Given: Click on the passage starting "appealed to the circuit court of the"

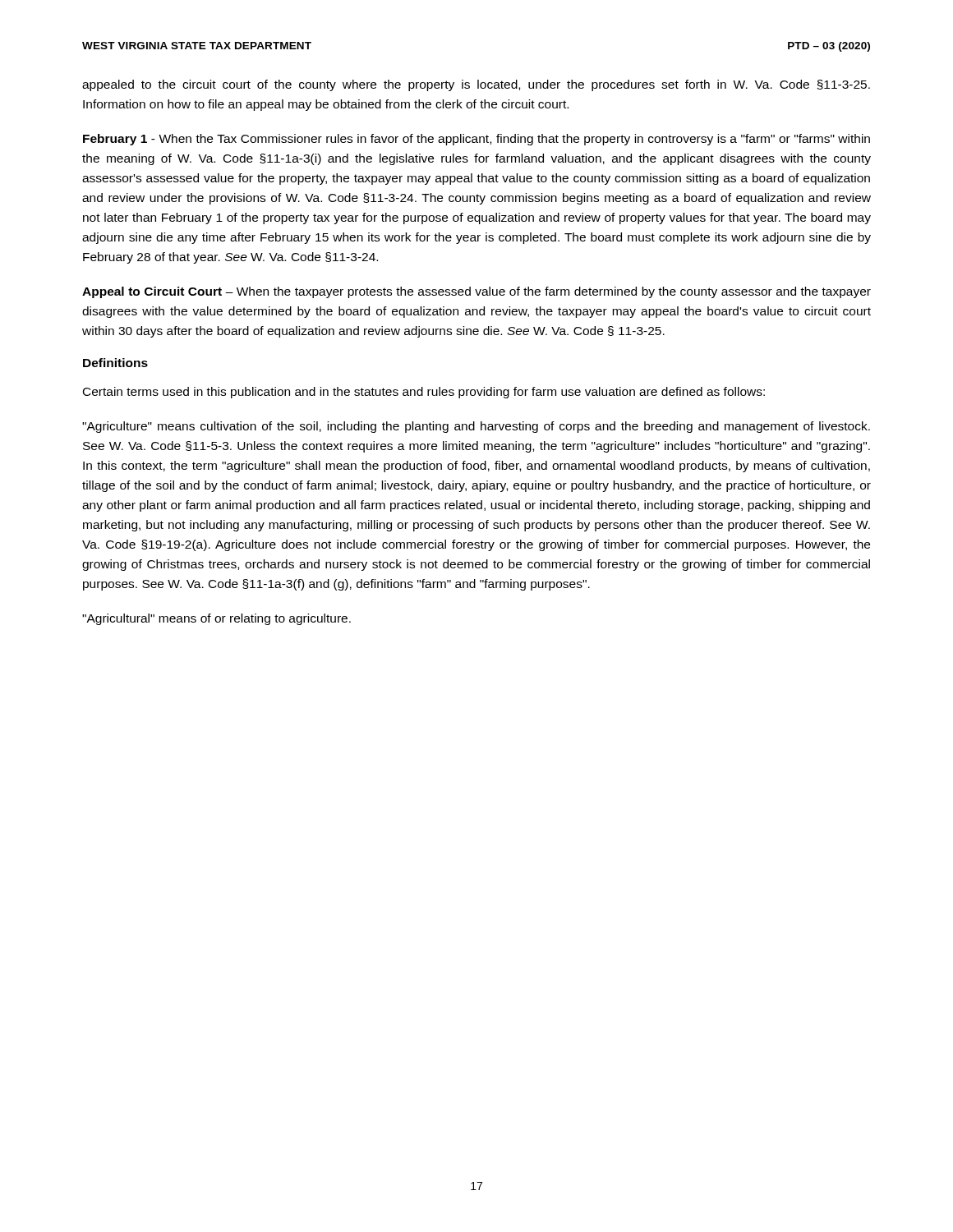Looking at the screenshot, I should [x=476, y=94].
